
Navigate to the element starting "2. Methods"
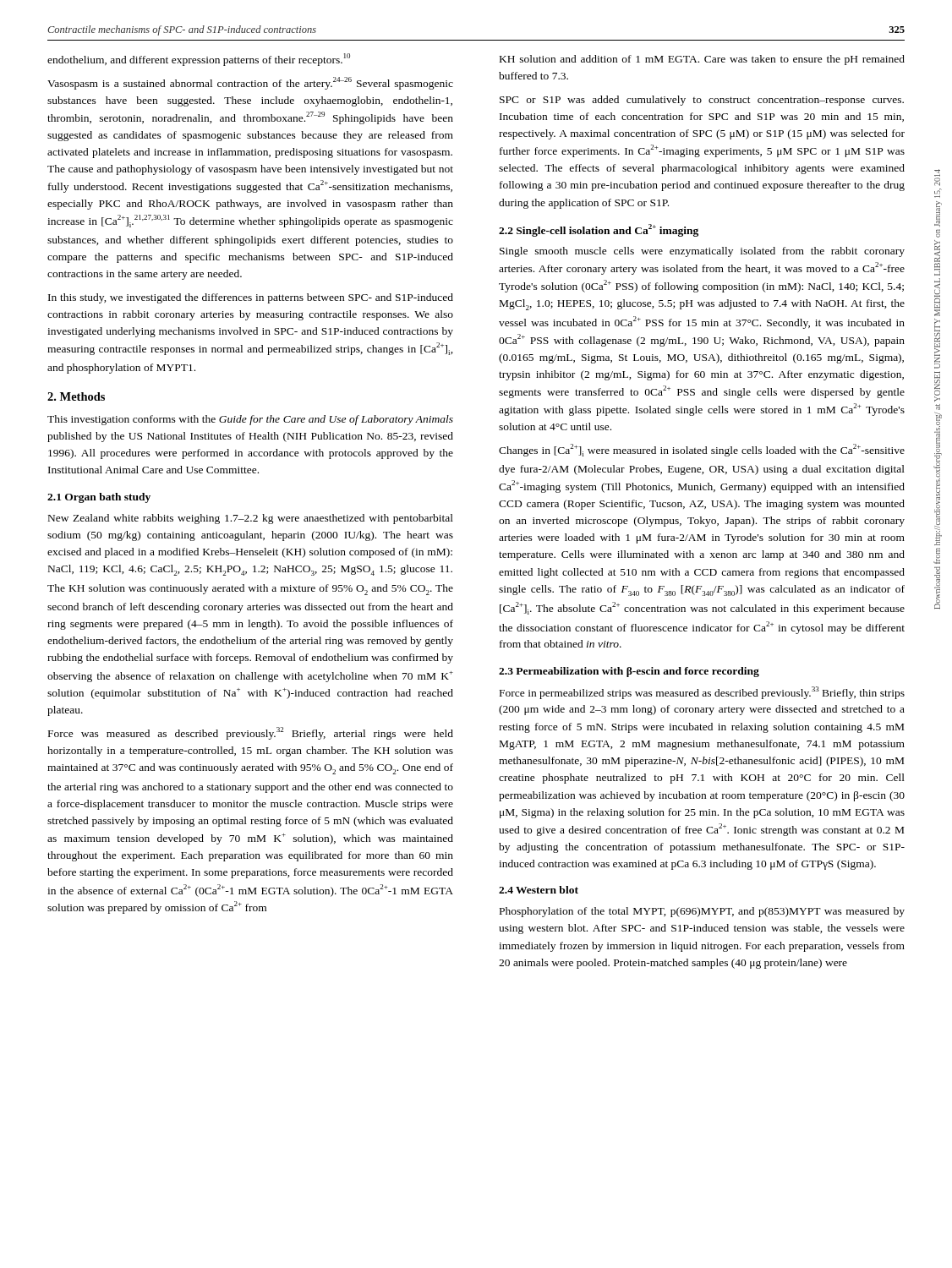[x=76, y=397]
